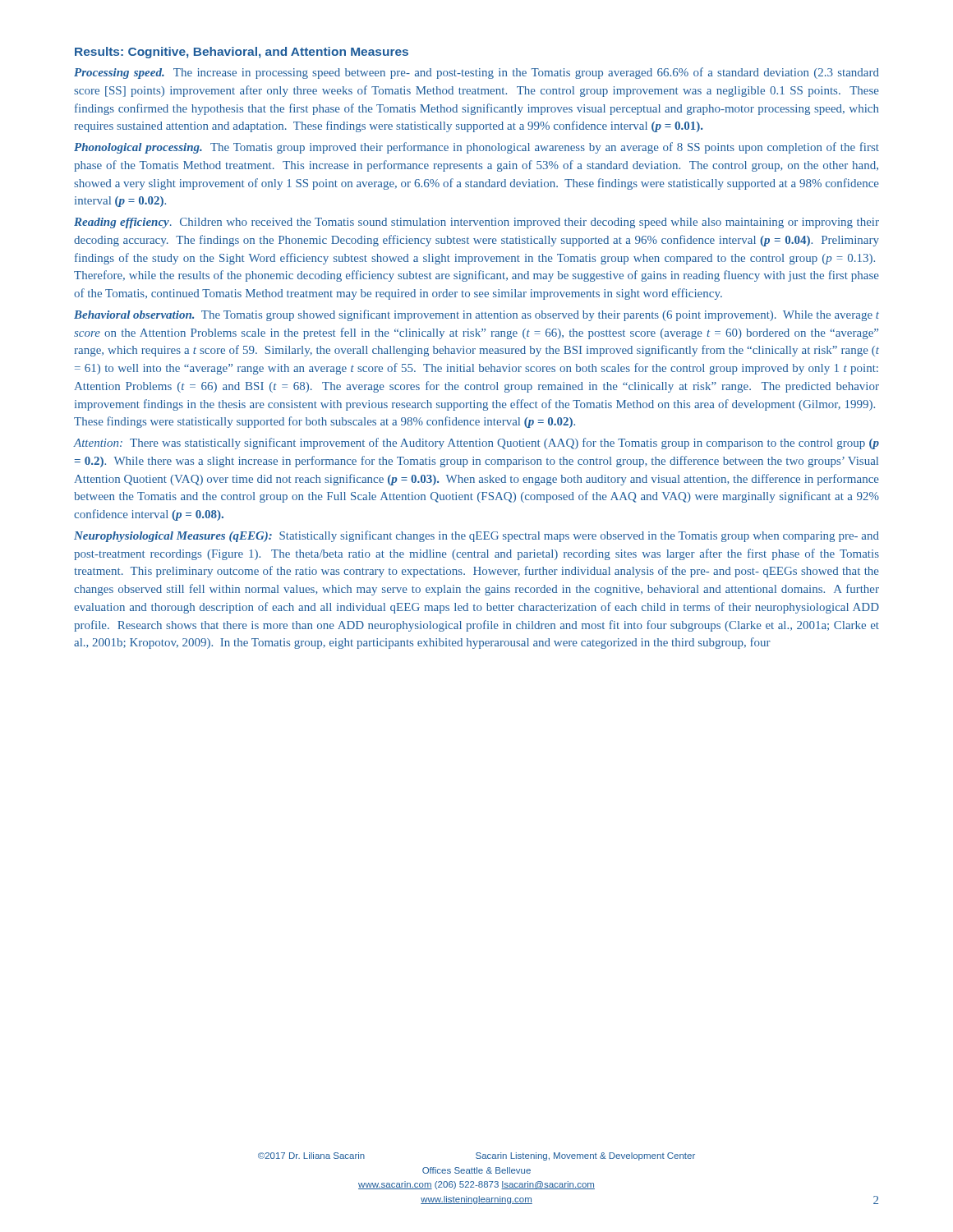This screenshot has width=953, height=1232.
Task: Find the section header containing "Results: Cognitive, Behavioral, and Attention Measures"
Action: [x=241, y=51]
